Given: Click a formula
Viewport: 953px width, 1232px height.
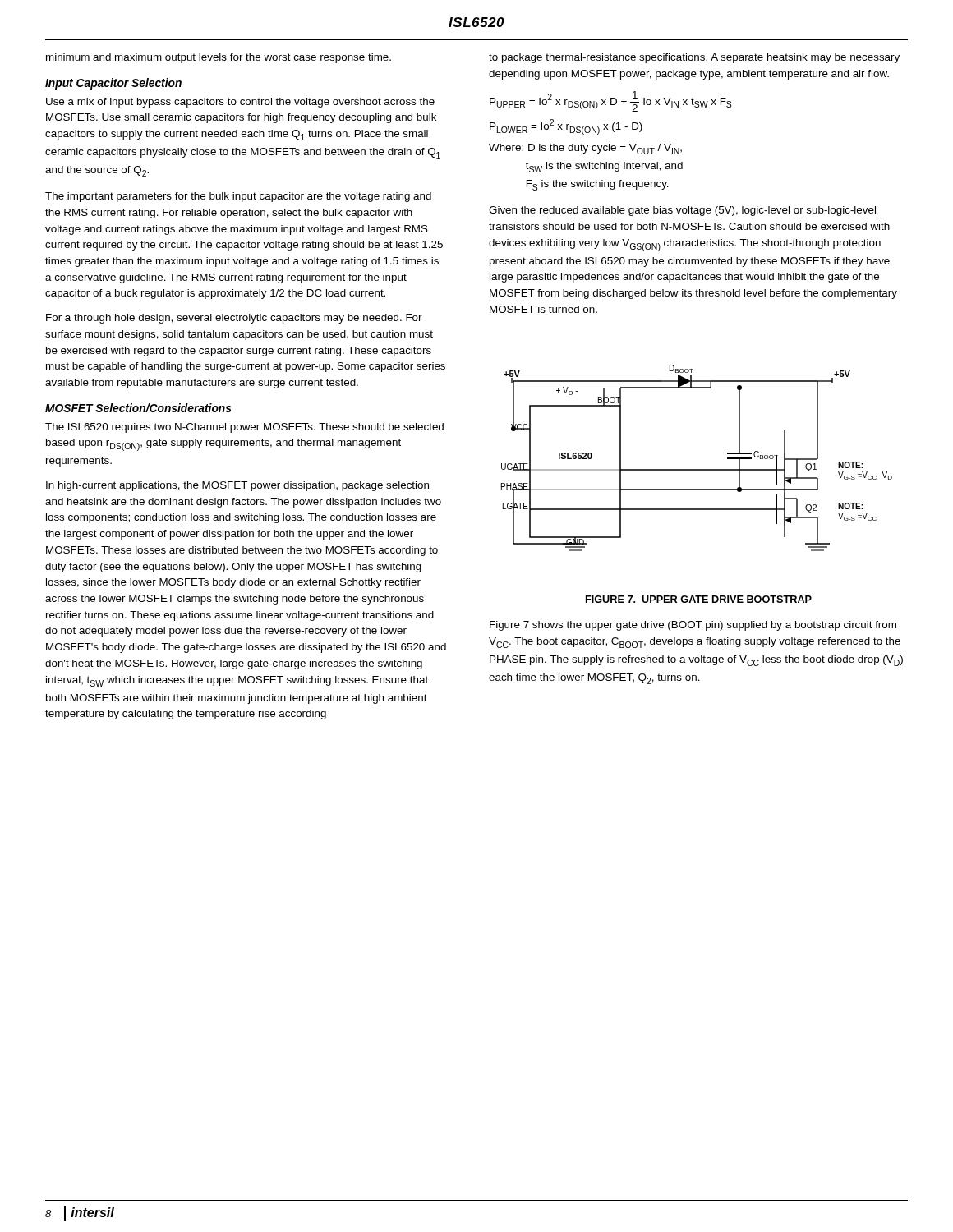Looking at the screenshot, I should click(x=698, y=112).
